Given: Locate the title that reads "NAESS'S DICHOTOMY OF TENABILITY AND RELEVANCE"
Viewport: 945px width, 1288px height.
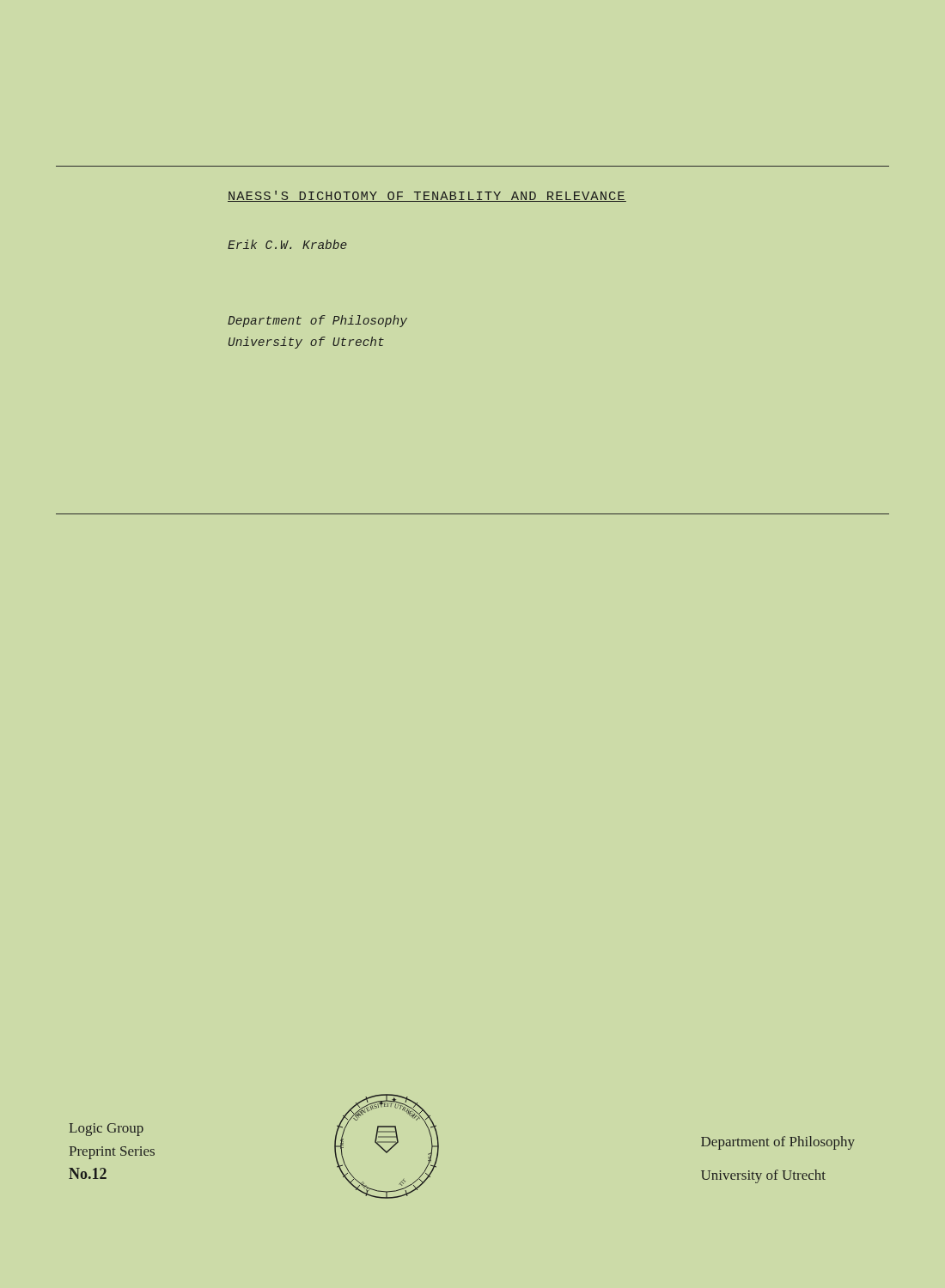Looking at the screenshot, I should pyautogui.click(x=427, y=197).
